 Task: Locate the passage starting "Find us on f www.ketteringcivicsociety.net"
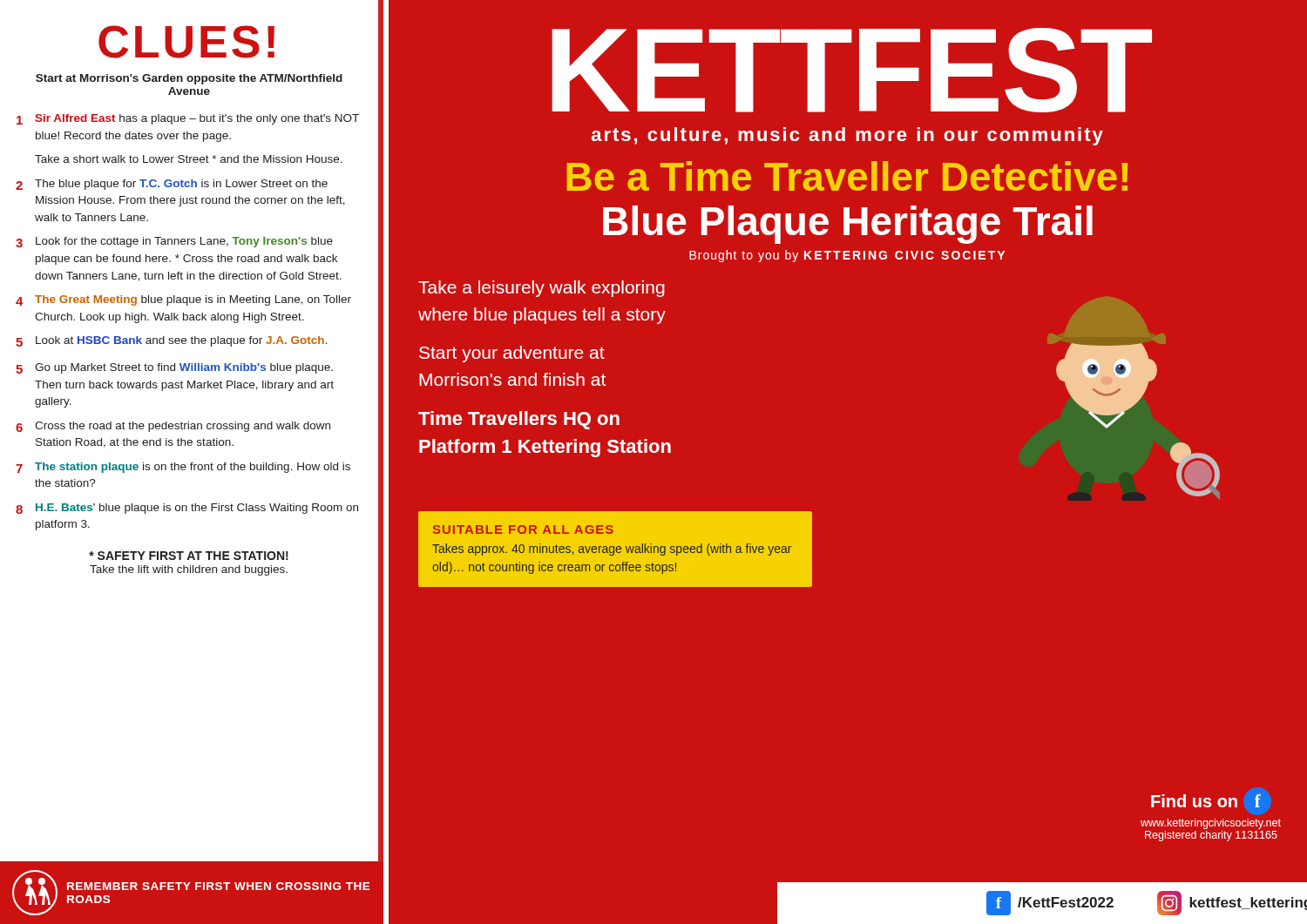pyautogui.click(x=1211, y=814)
